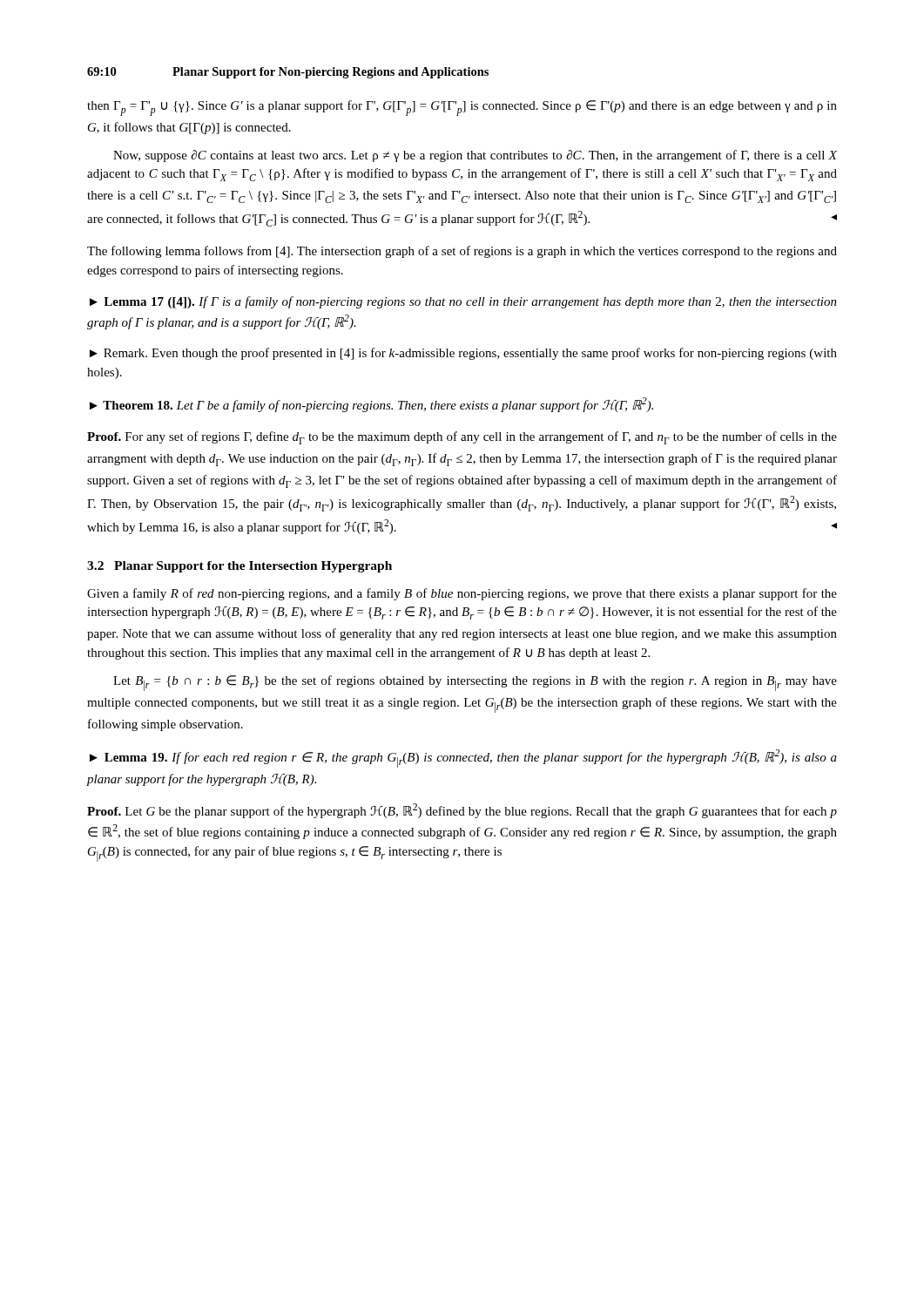The image size is (924, 1307).
Task: Click on the passage starting "► Theorem 18. Let Γ"
Action: click(462, 405)
